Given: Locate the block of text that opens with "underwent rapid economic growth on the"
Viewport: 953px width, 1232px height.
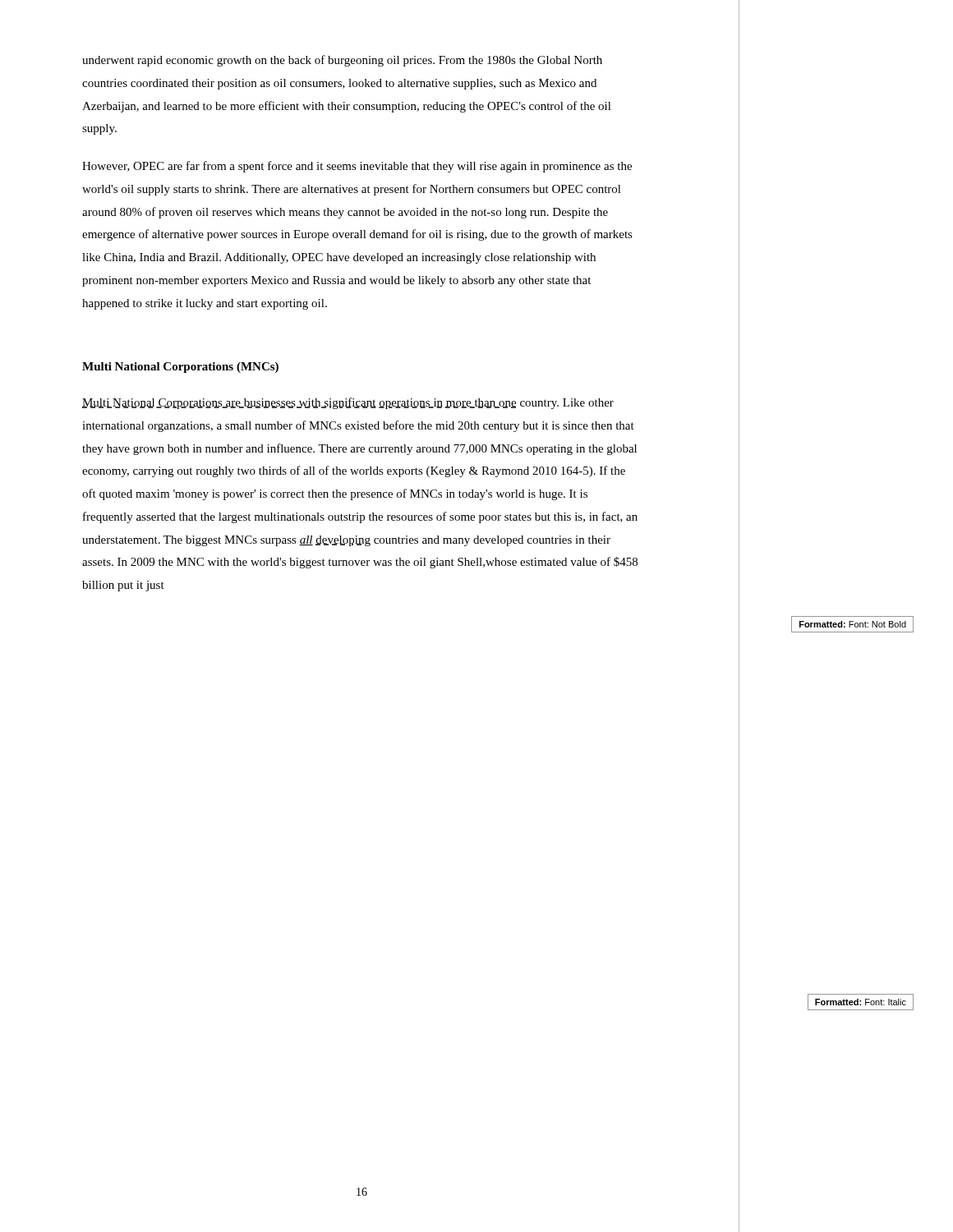Looking at the screenshot, I should click(361, 95).
